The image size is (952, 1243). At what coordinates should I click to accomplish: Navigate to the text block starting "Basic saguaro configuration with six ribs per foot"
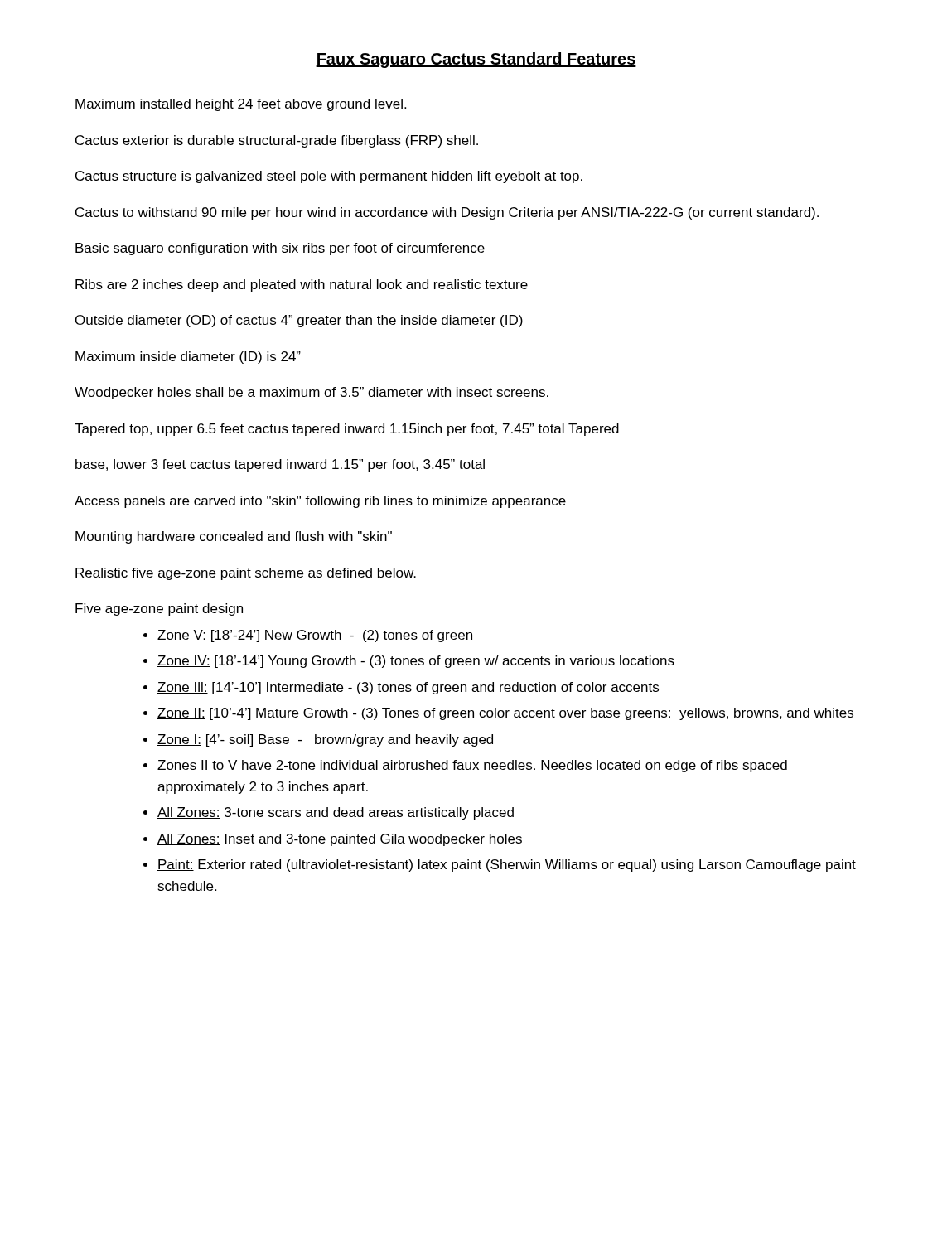[x=280, y=248]
